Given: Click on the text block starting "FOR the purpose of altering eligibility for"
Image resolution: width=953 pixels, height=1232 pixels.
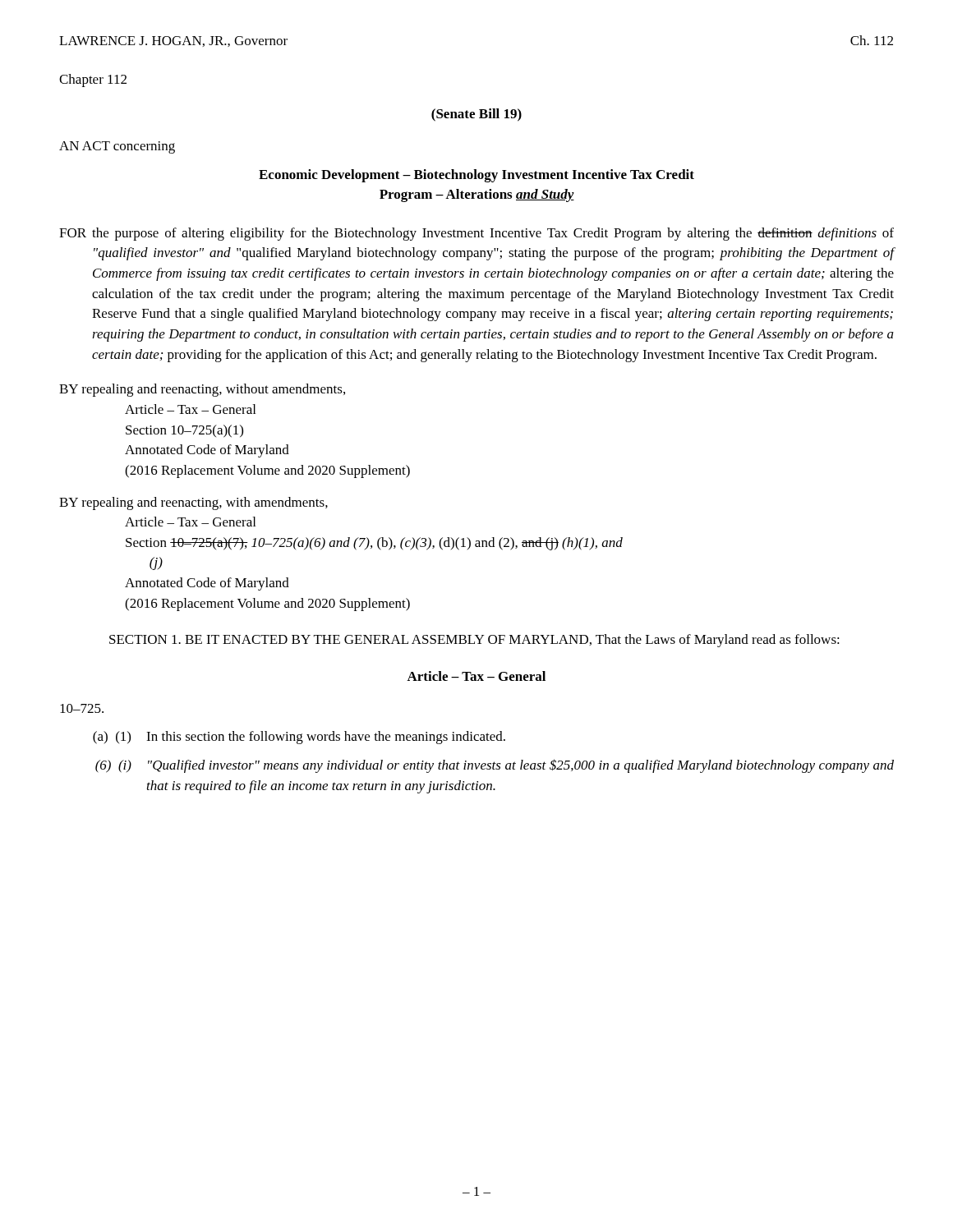Looking at the screenshot, I should [x=476, y=294].
